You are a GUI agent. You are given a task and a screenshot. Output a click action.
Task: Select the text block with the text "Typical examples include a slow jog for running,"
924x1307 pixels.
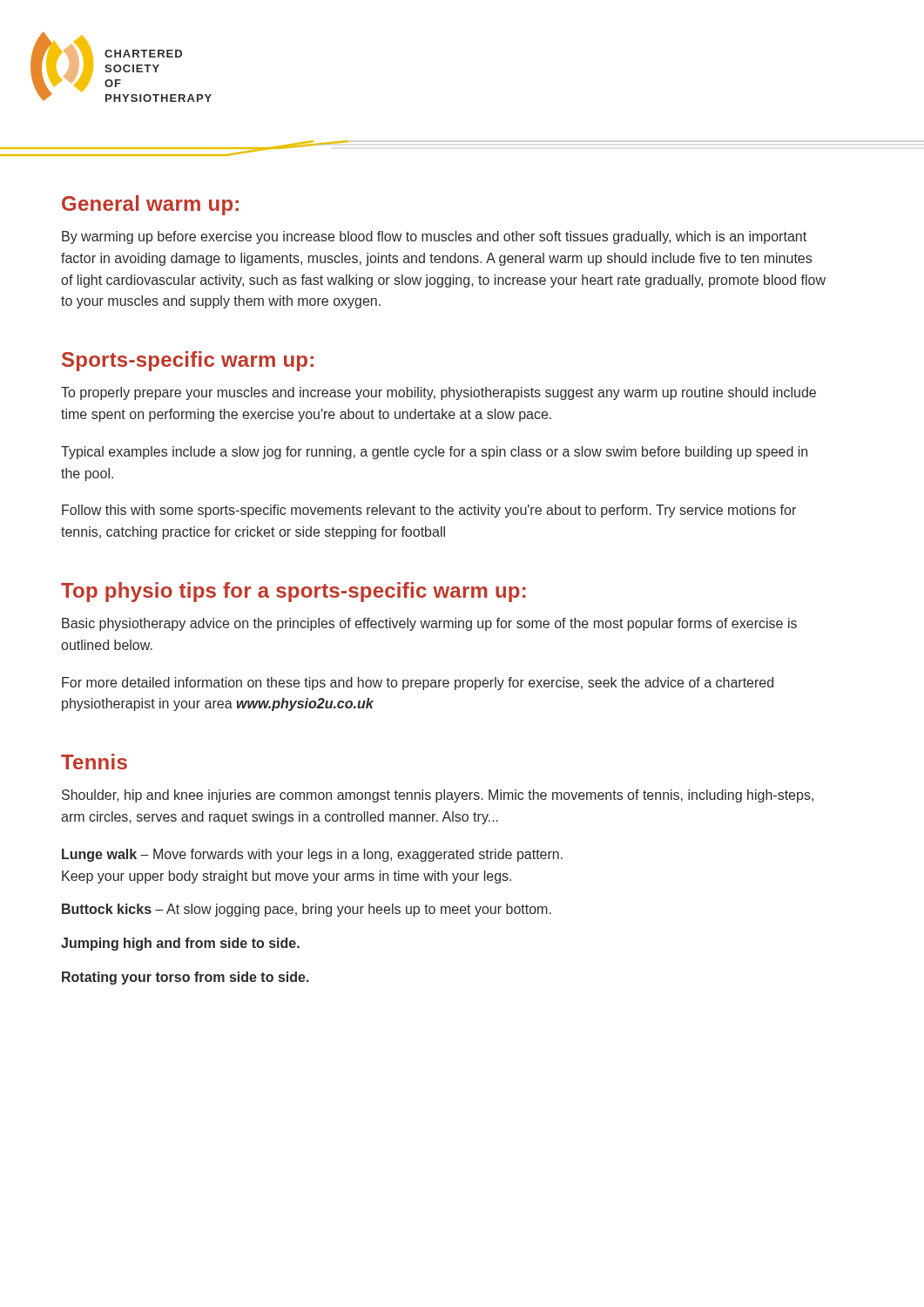tap(435, 462)
